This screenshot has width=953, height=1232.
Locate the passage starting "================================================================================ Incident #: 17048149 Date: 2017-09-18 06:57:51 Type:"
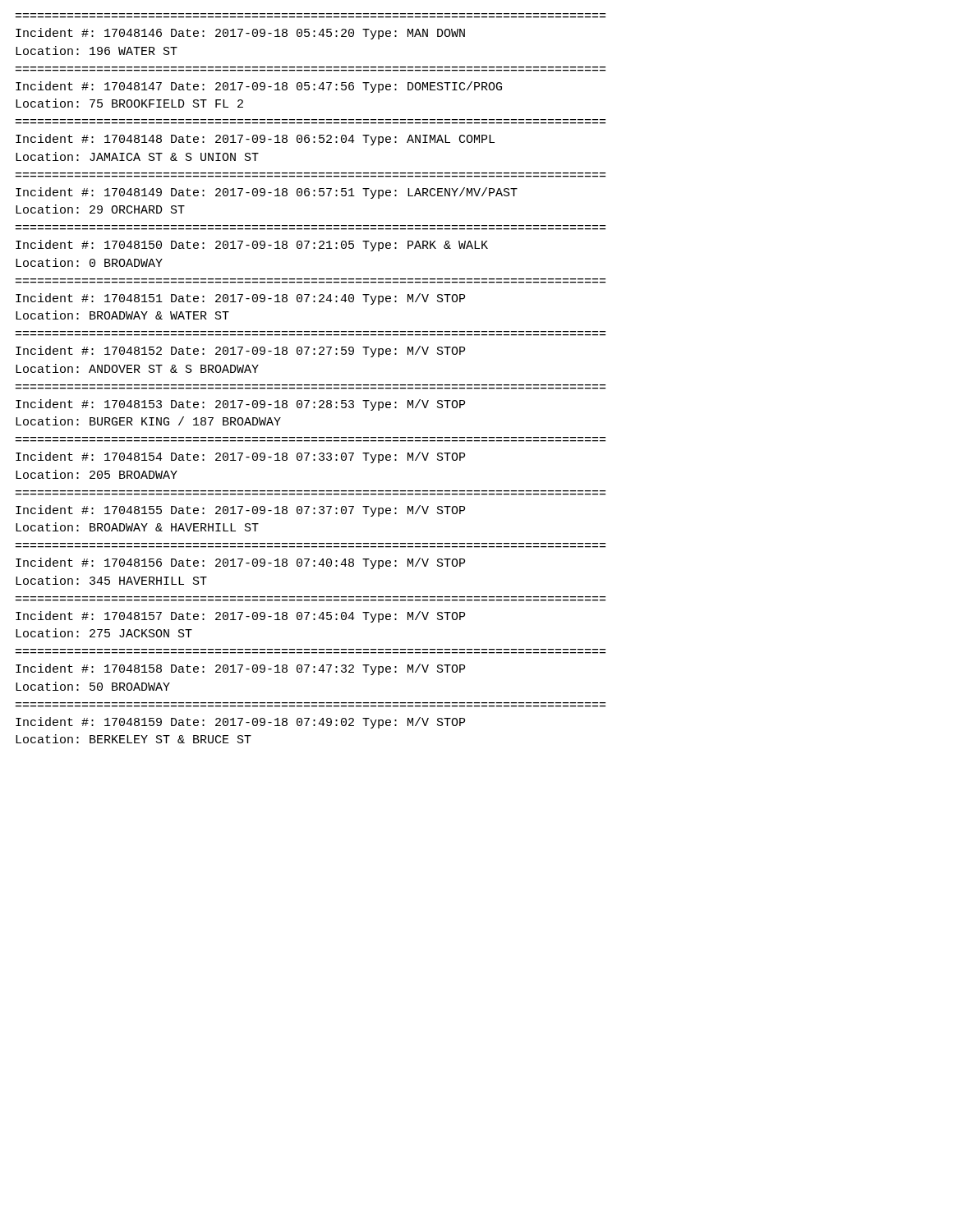(476, 194)
